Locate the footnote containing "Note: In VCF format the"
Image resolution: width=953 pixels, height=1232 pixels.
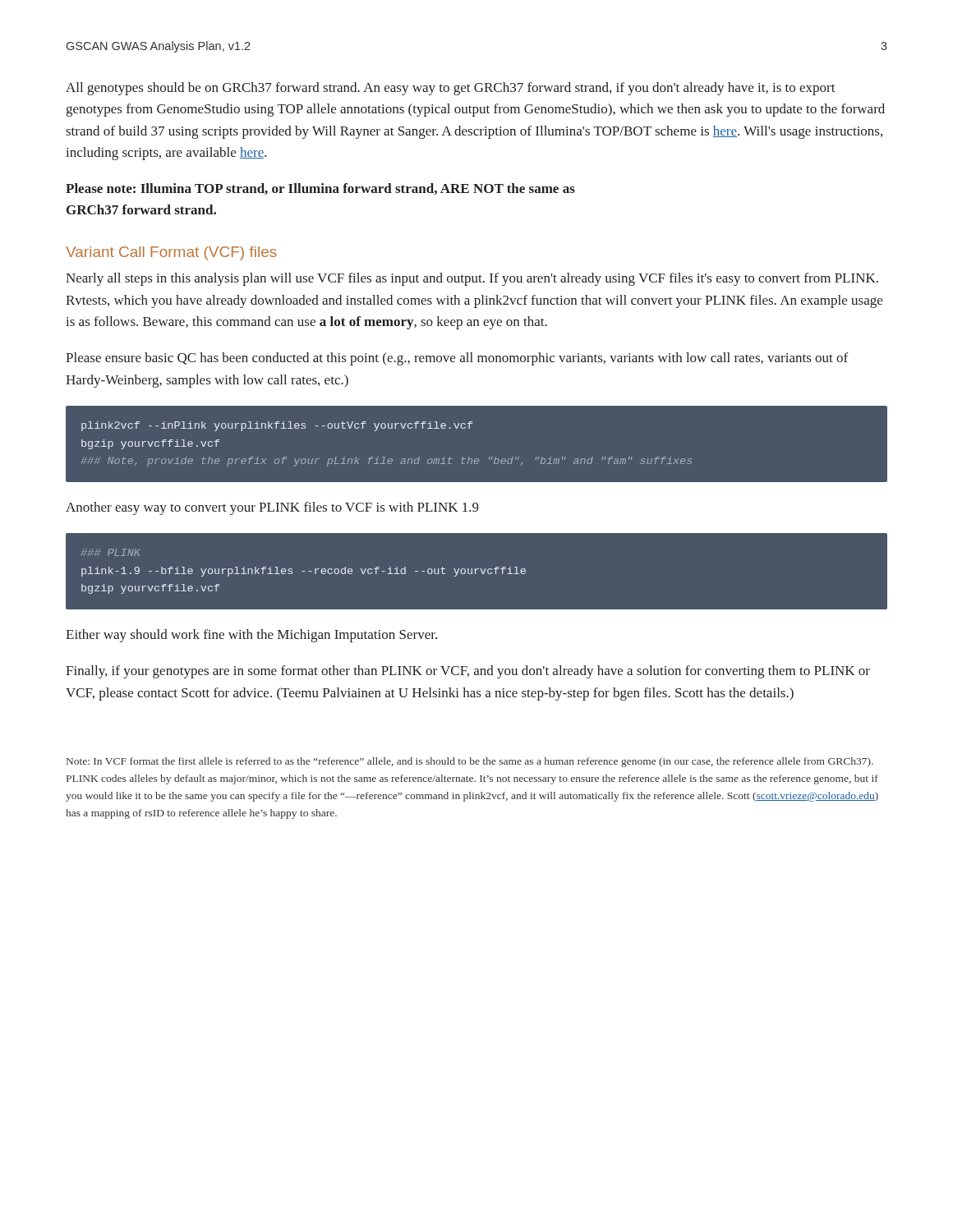pos(472,787)
